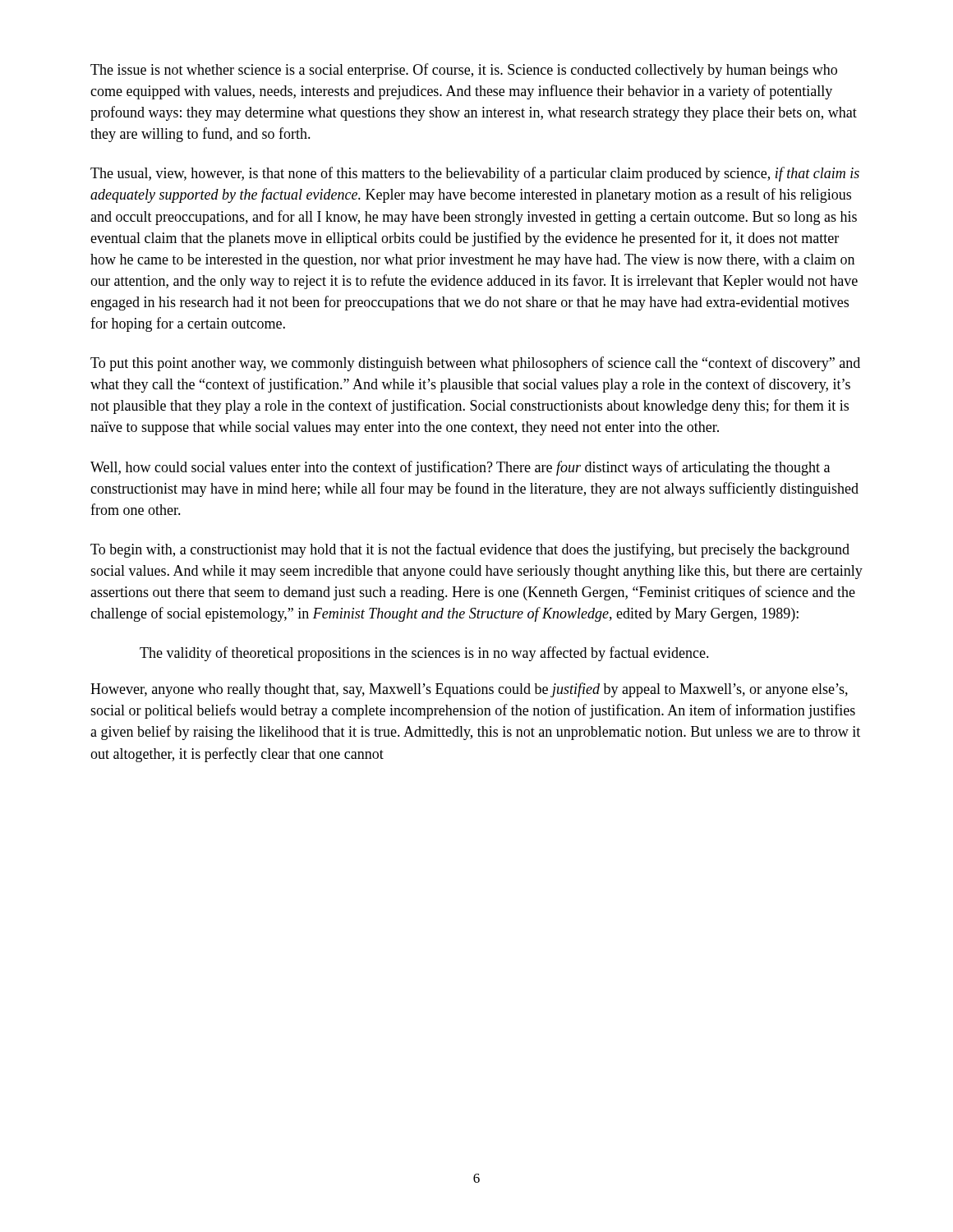Find the block on this page that starts "The usual, view, however, is that"
This screenshot has width=953, height=1232.
(x=475, y=249)
